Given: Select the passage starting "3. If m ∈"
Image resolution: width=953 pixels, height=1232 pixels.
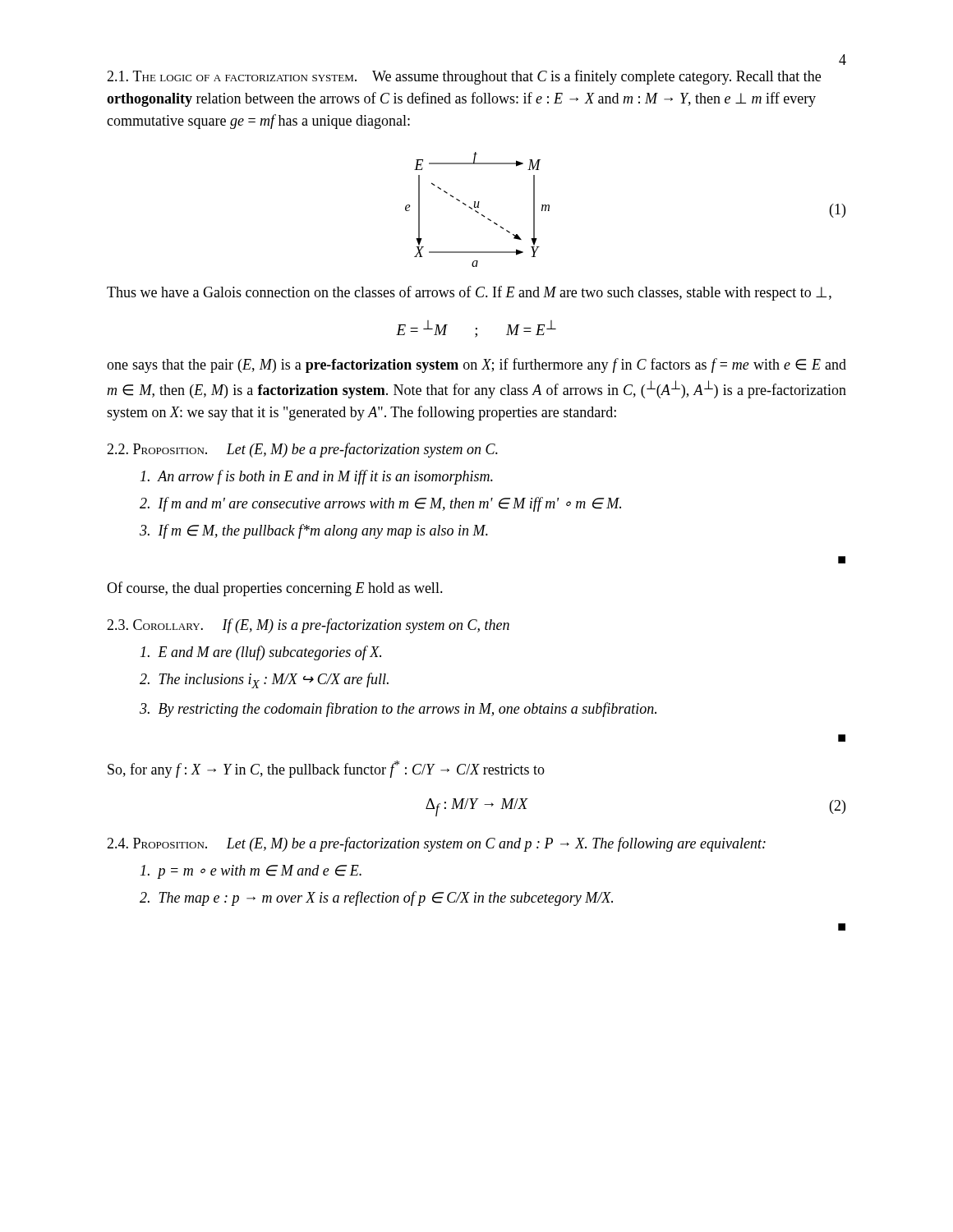Looking at the screenshot, I should point(314,530).
